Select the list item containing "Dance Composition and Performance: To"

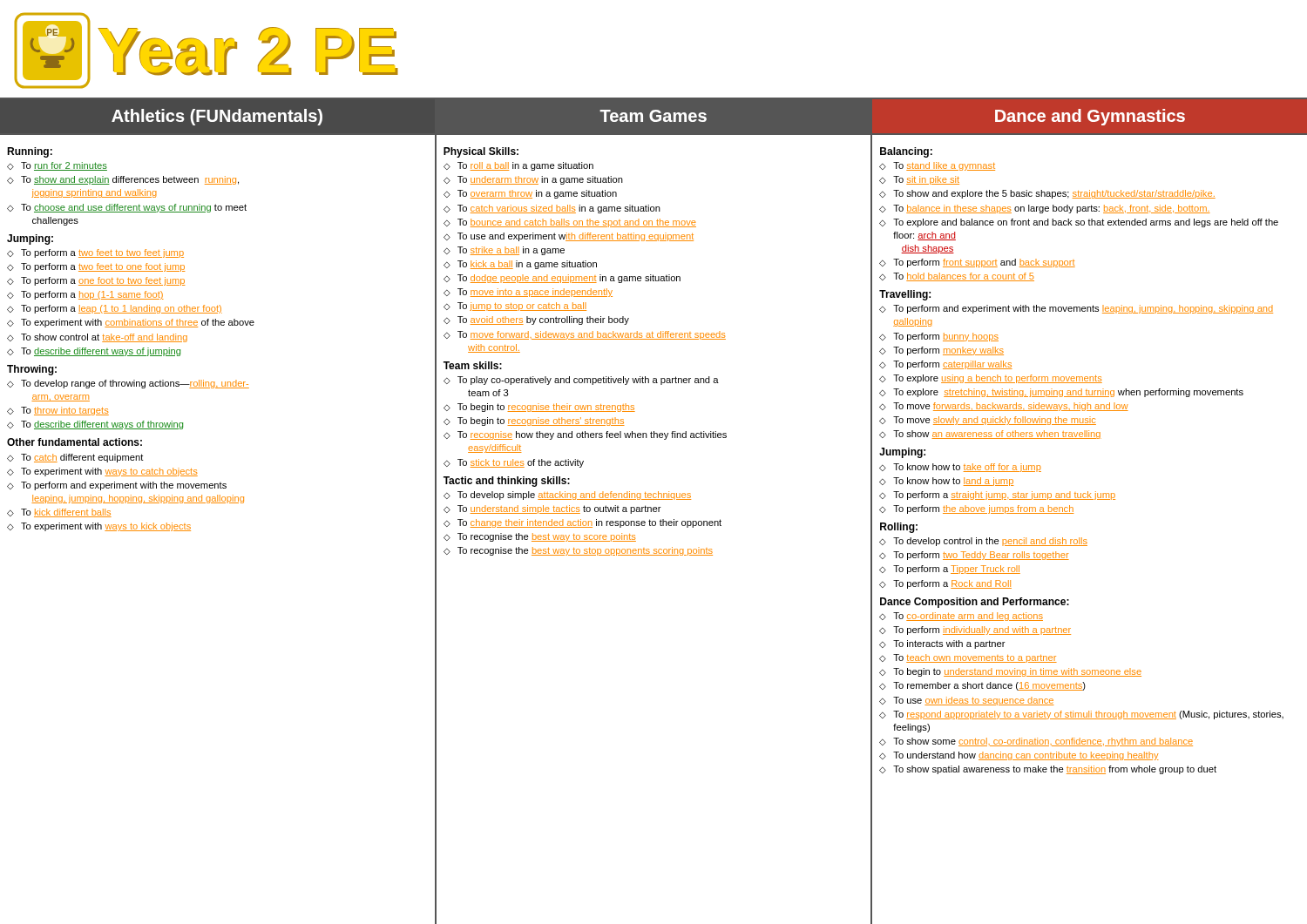[x=1089, y=685]
